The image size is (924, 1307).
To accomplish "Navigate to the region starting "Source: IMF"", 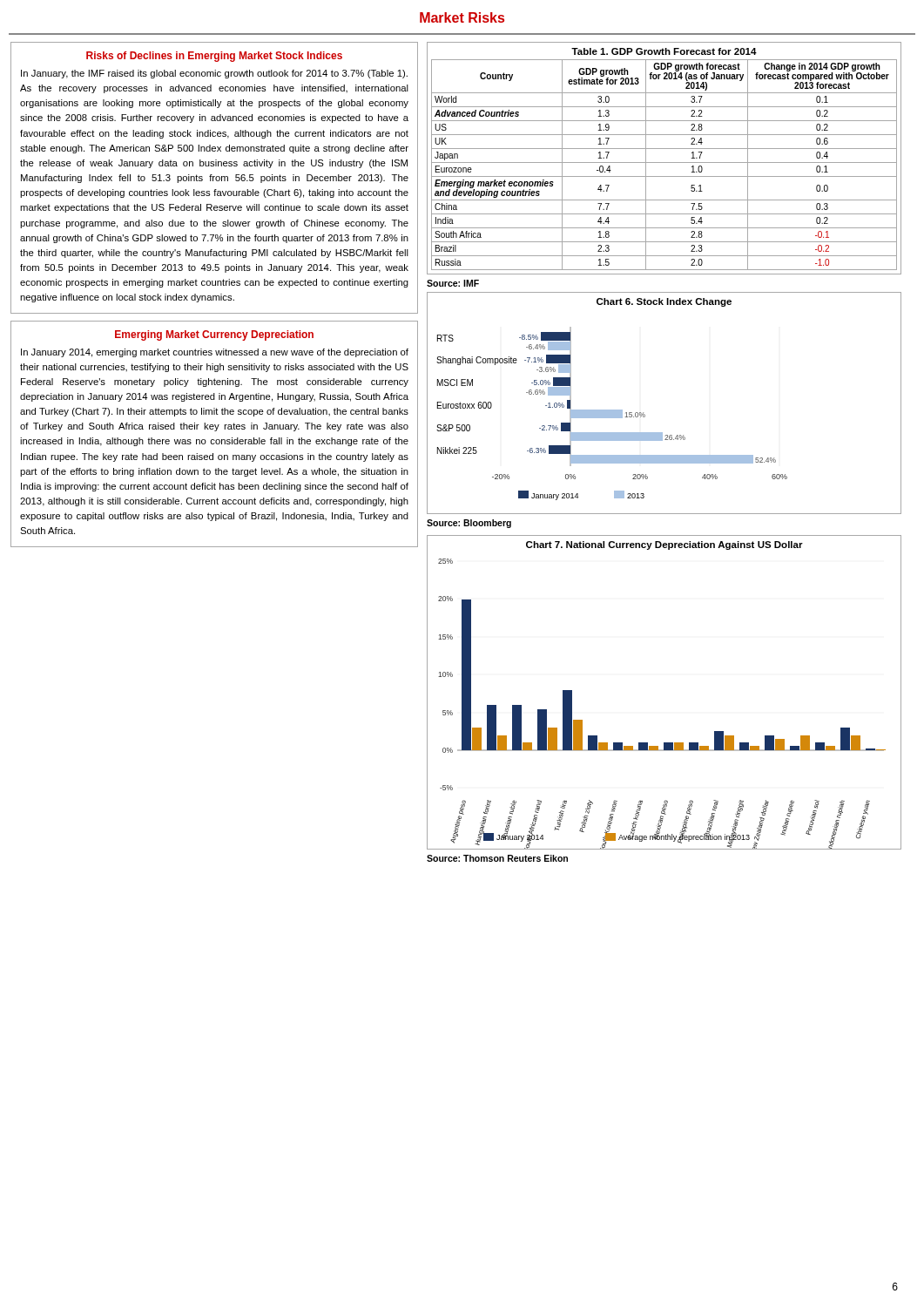I will pos(453,283).
